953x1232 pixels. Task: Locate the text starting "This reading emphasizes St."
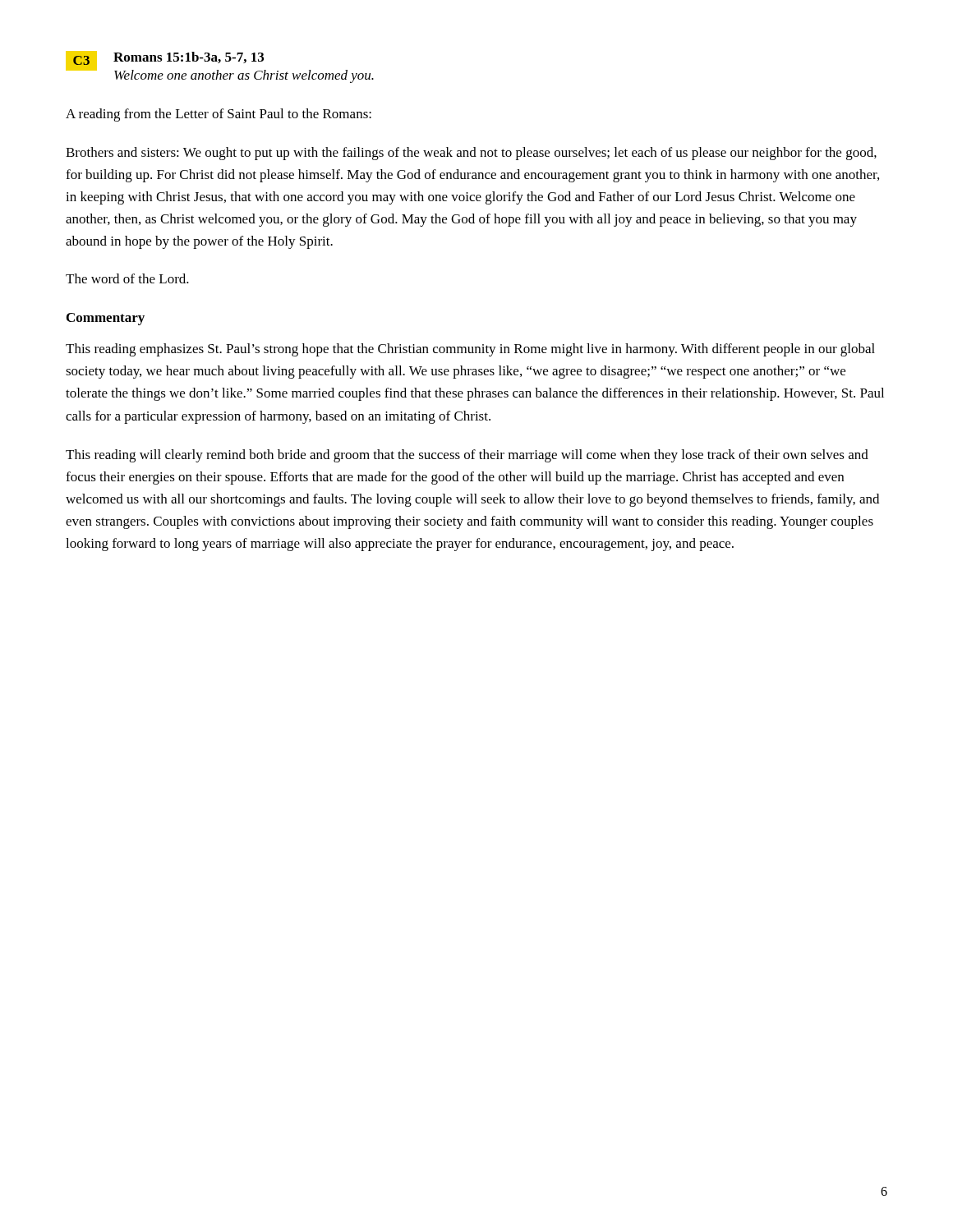pos(475,382)
